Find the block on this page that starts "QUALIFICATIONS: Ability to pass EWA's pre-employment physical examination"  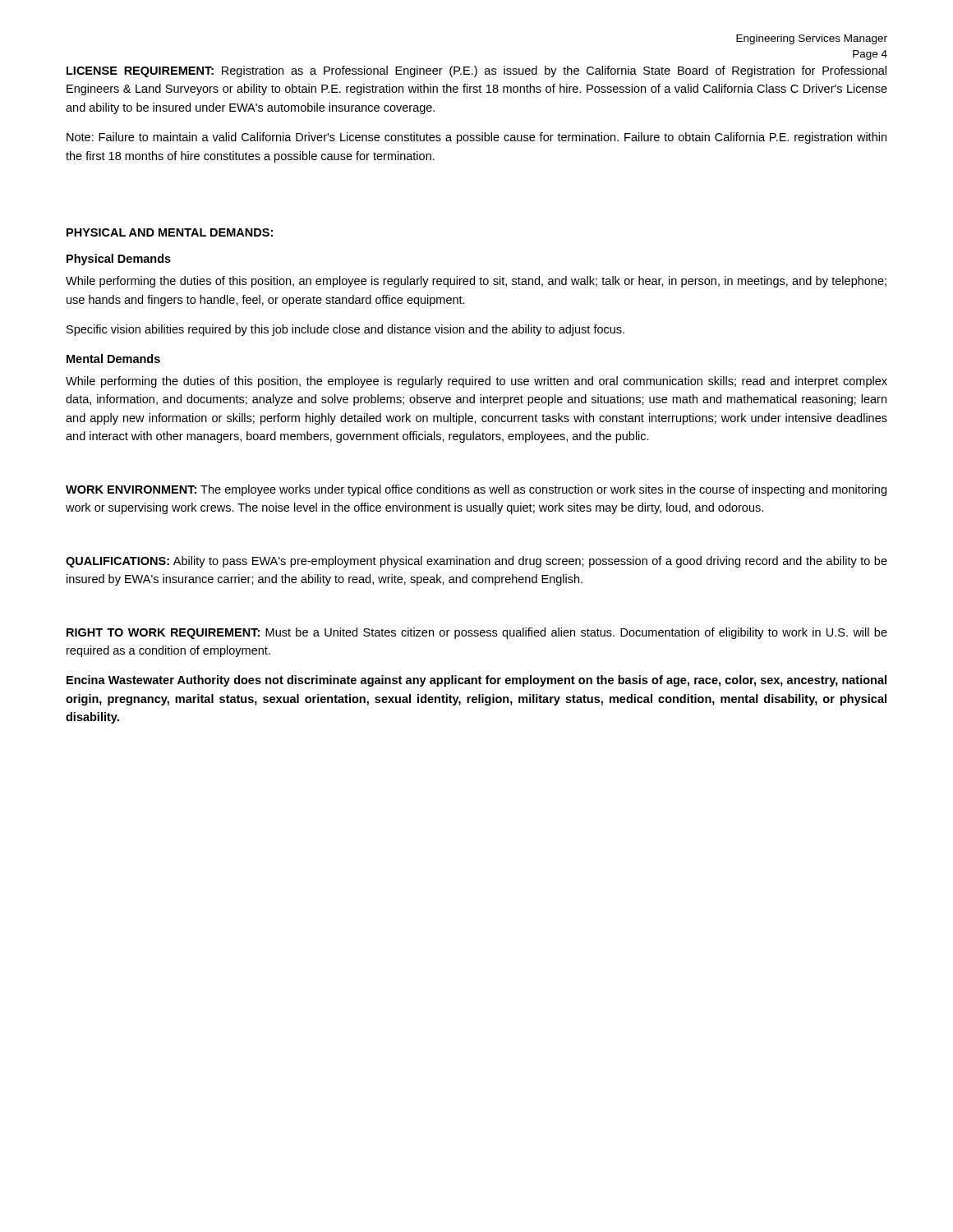476,570
